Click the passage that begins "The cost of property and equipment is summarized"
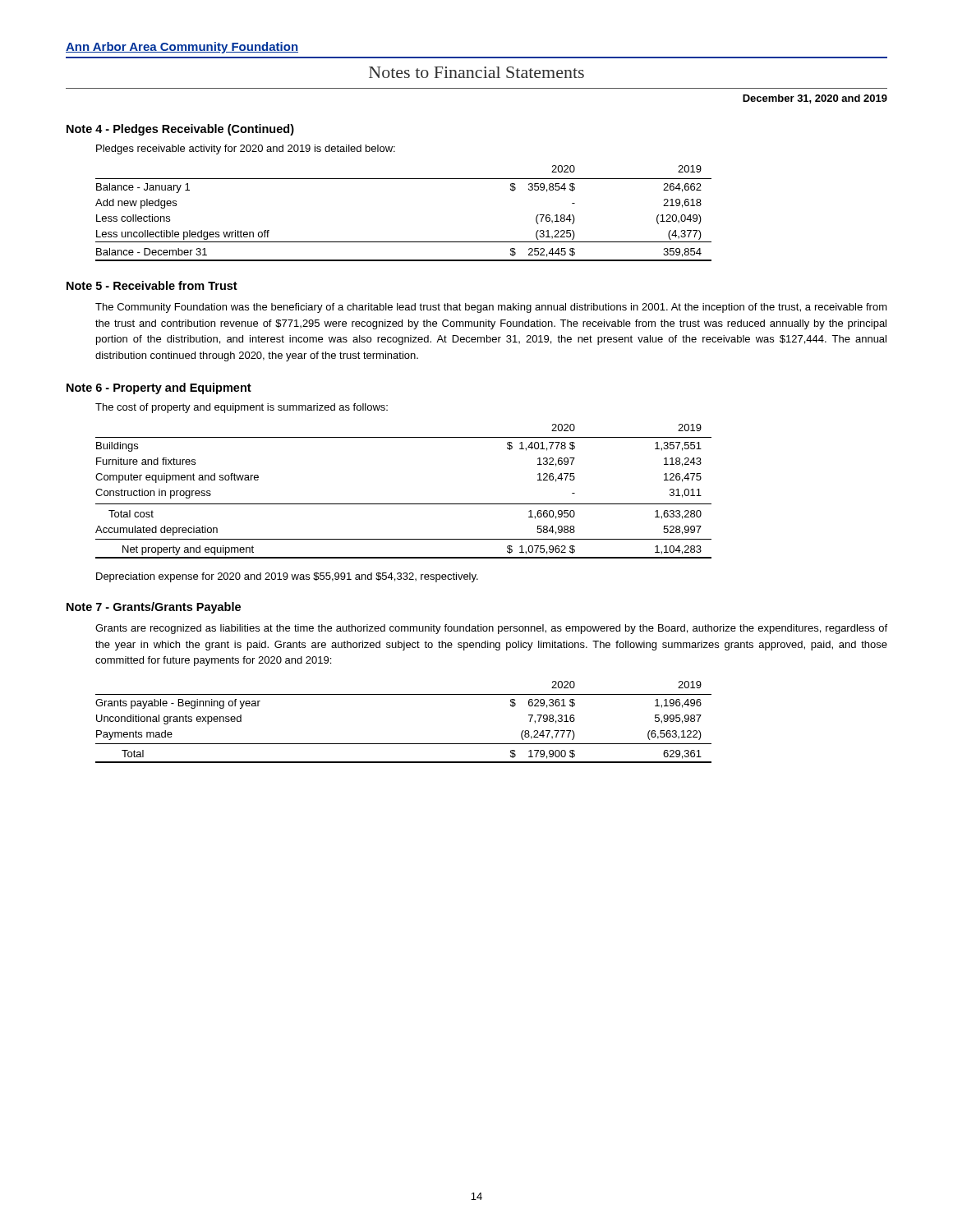 pos(242,407)
